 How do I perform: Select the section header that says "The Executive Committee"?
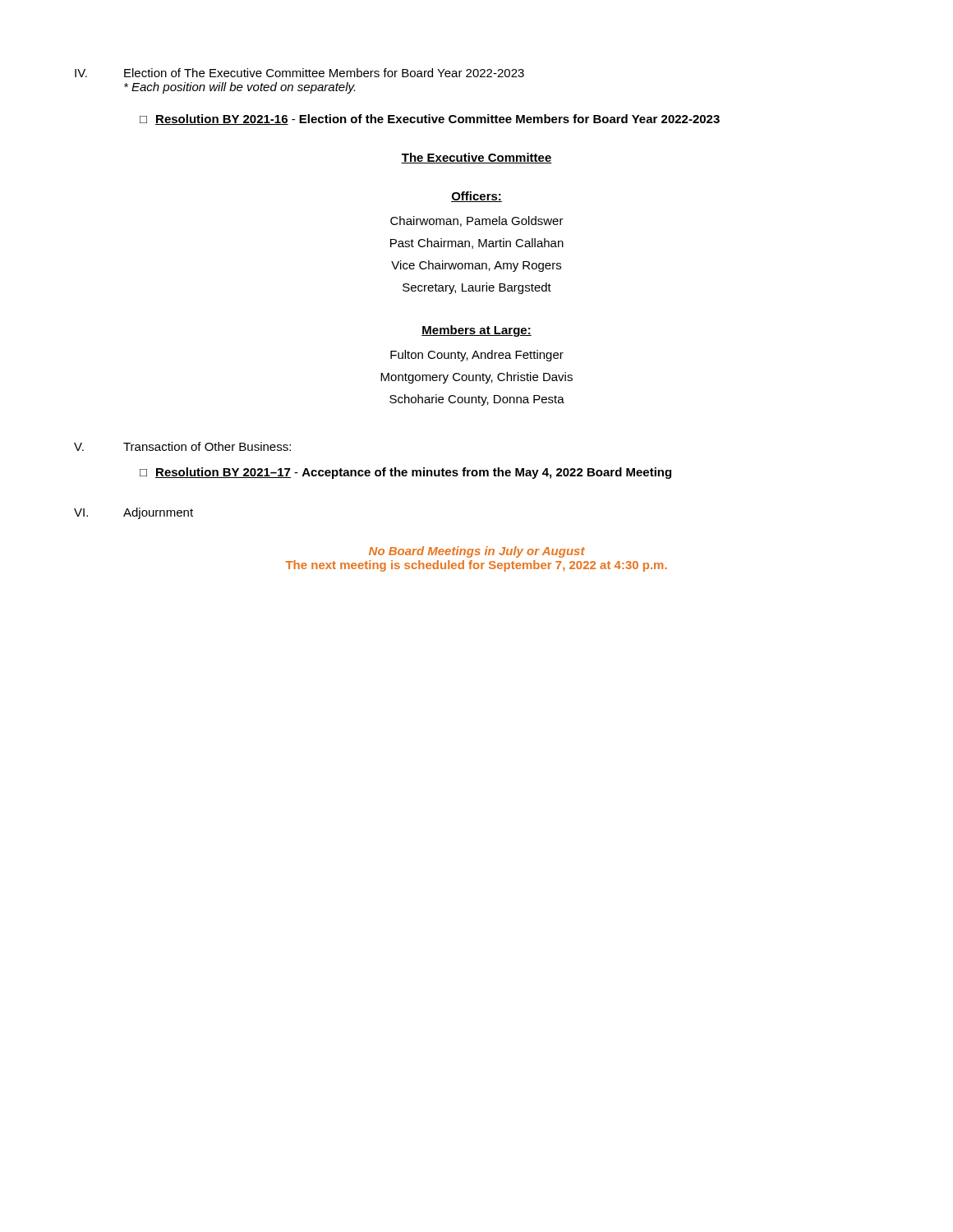coord(476,157)
